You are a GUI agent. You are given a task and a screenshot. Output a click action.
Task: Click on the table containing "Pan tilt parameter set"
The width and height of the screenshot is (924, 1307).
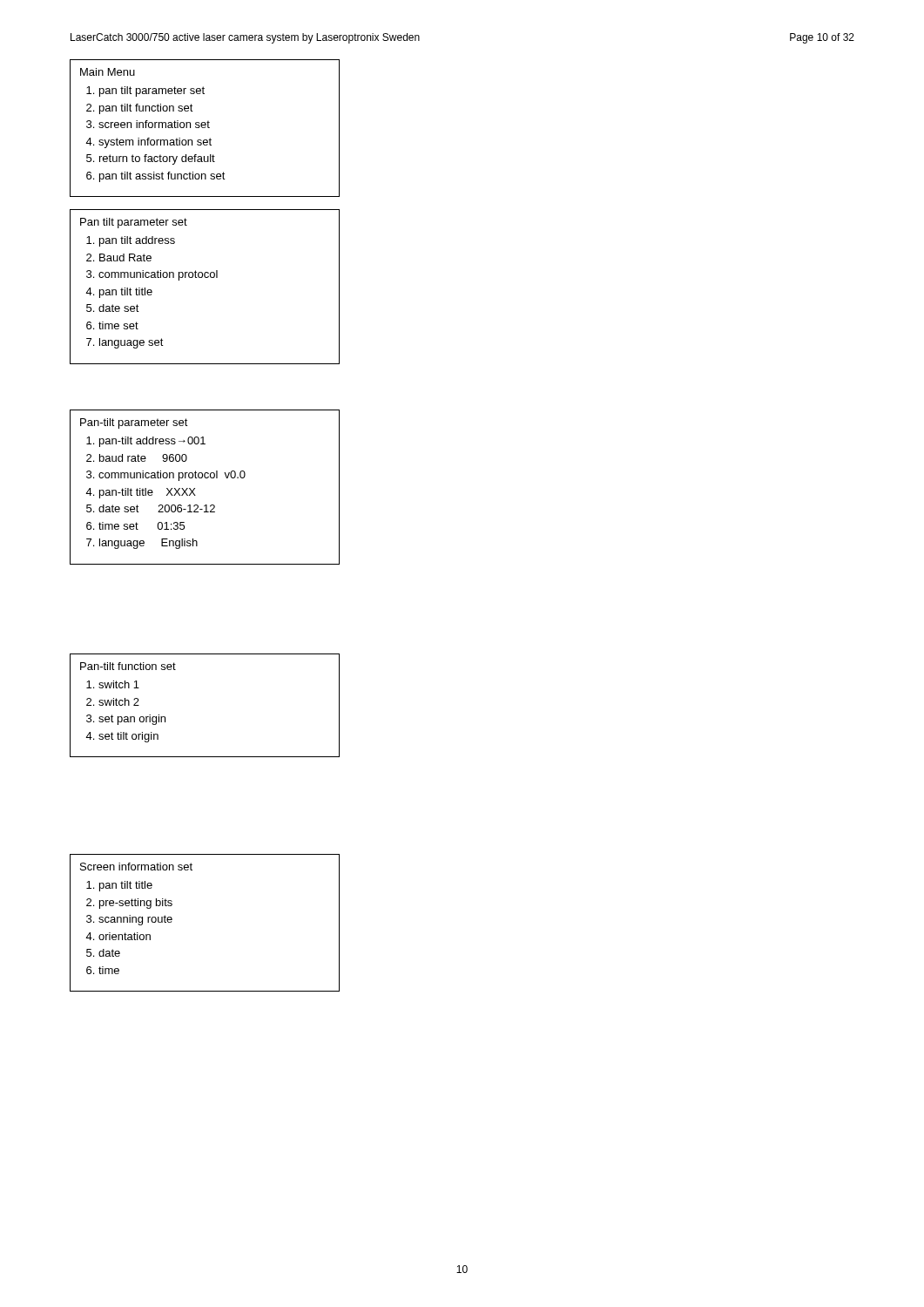click(x=205, y=286)
